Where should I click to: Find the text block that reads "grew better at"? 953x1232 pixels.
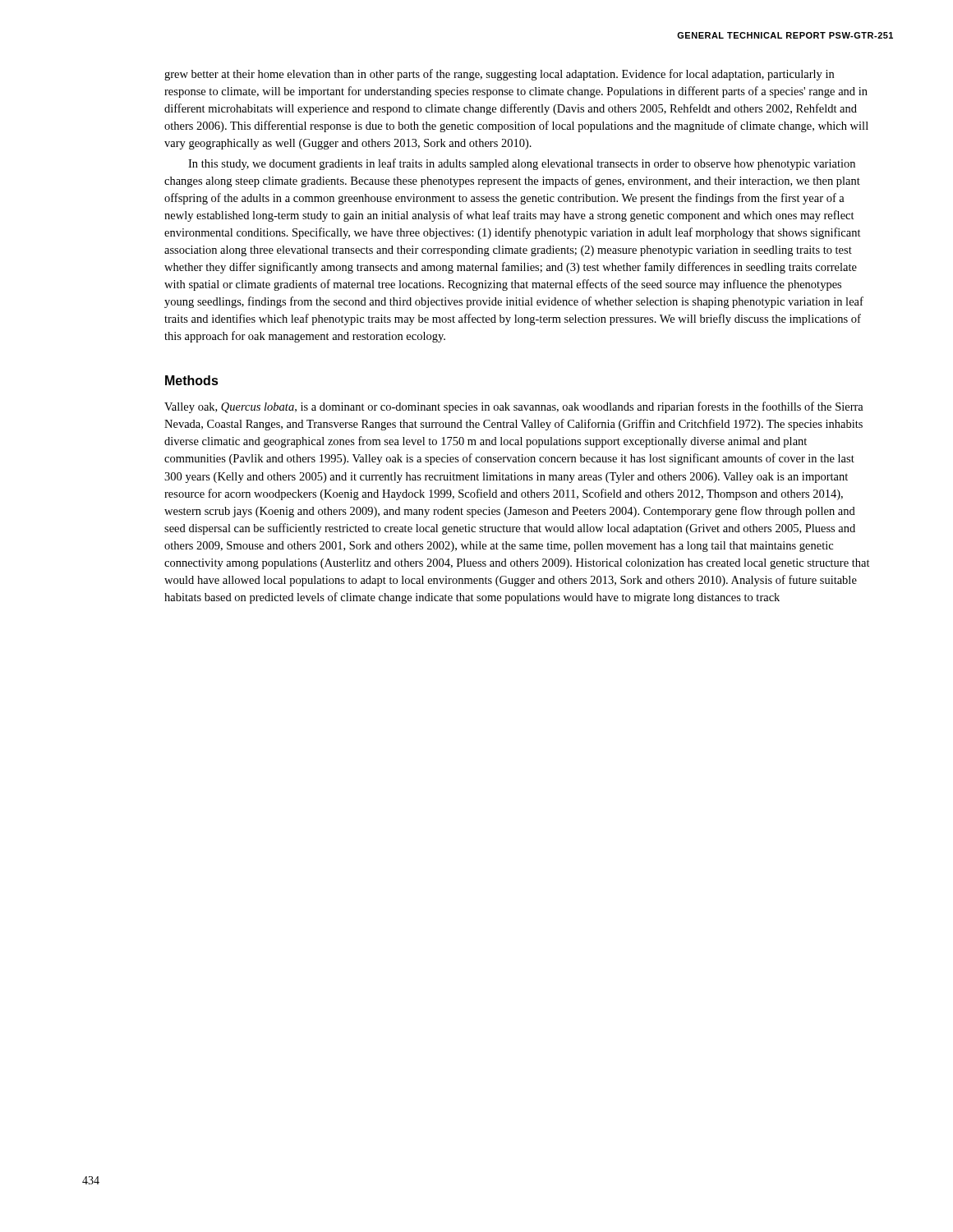tap(518, 109)
